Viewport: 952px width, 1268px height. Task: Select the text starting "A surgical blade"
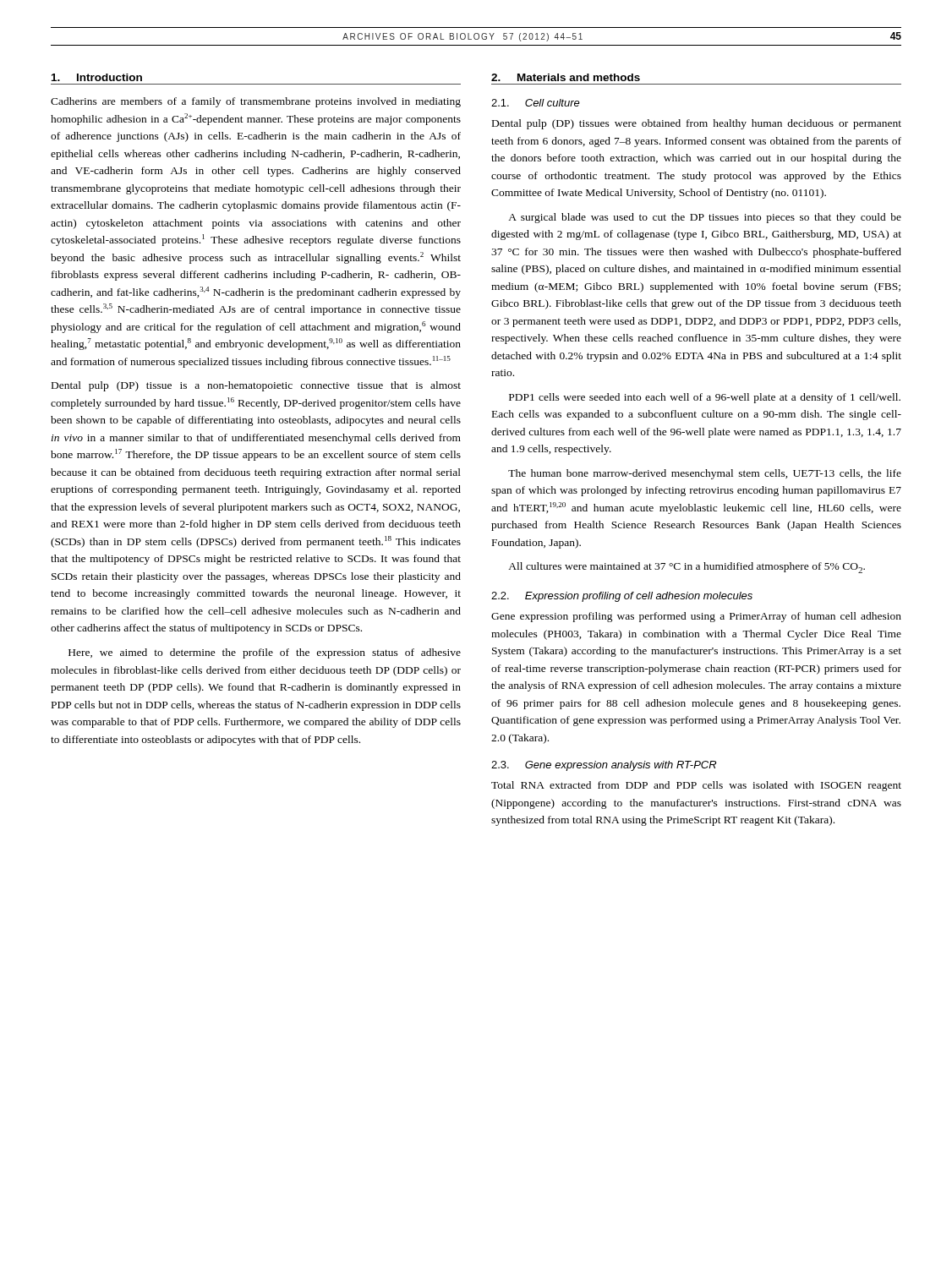click(x=696, y=295)
